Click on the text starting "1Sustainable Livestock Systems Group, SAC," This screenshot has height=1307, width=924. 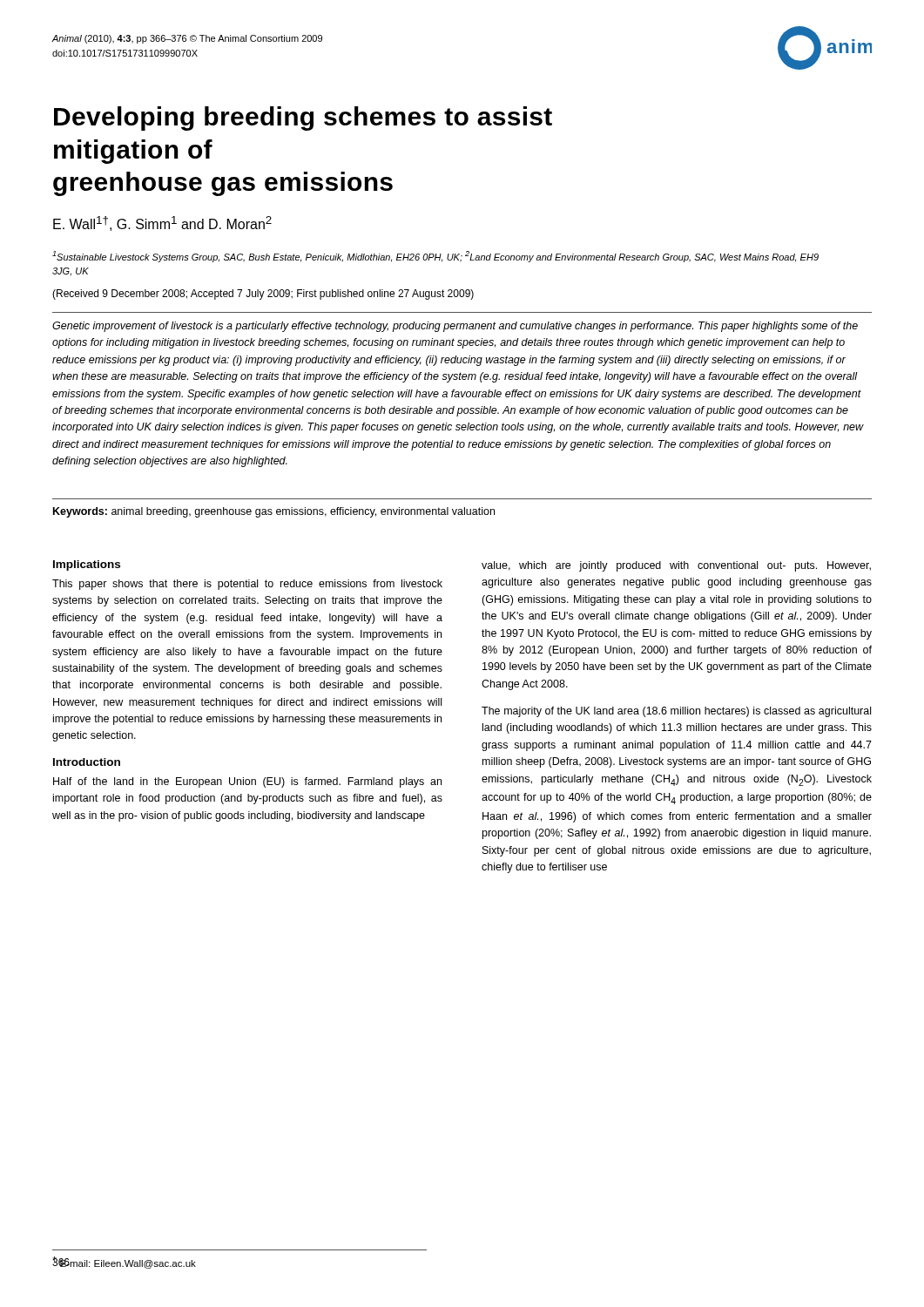tap(435, 263)
